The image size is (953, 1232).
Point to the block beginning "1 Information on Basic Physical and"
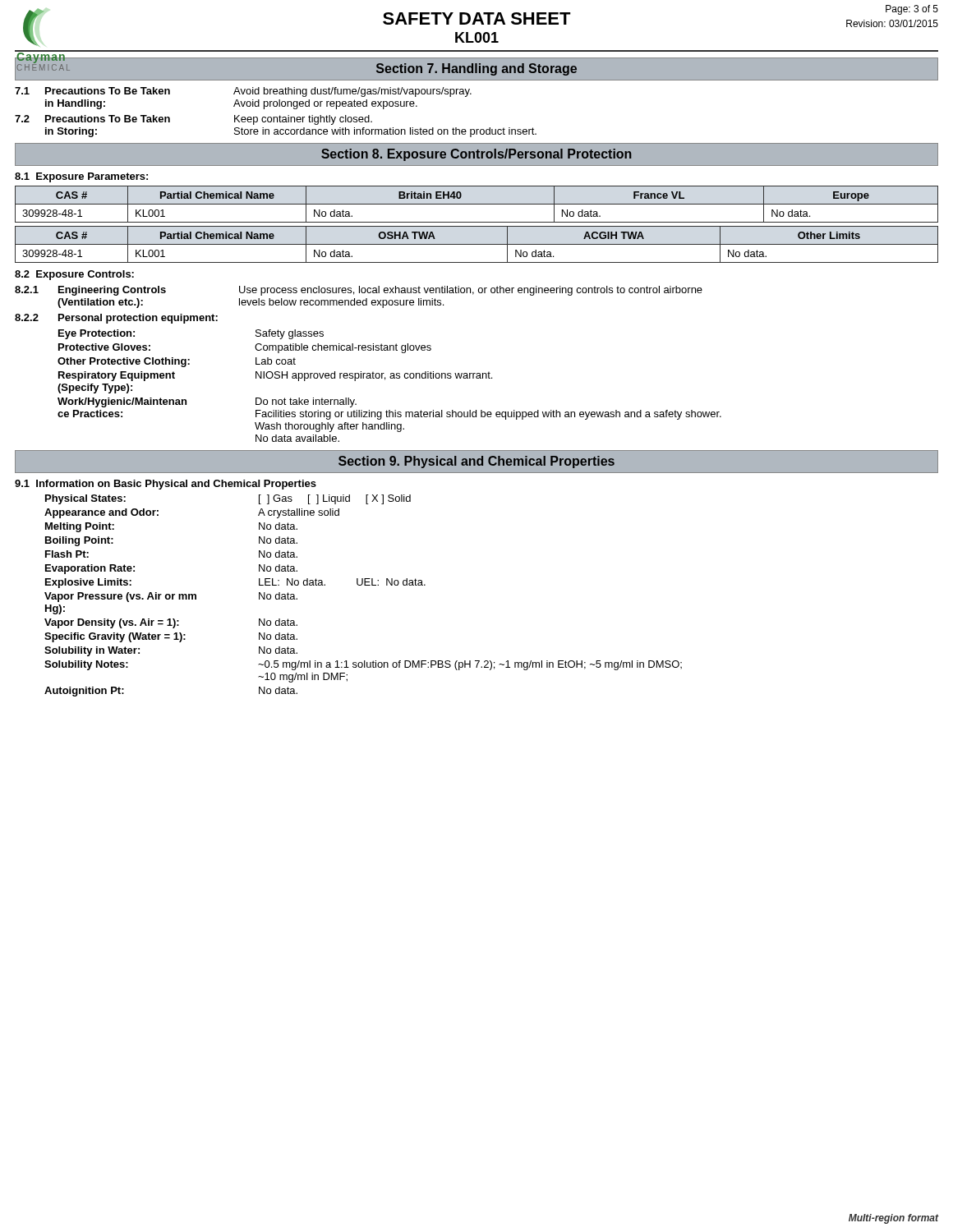(166, 483)
